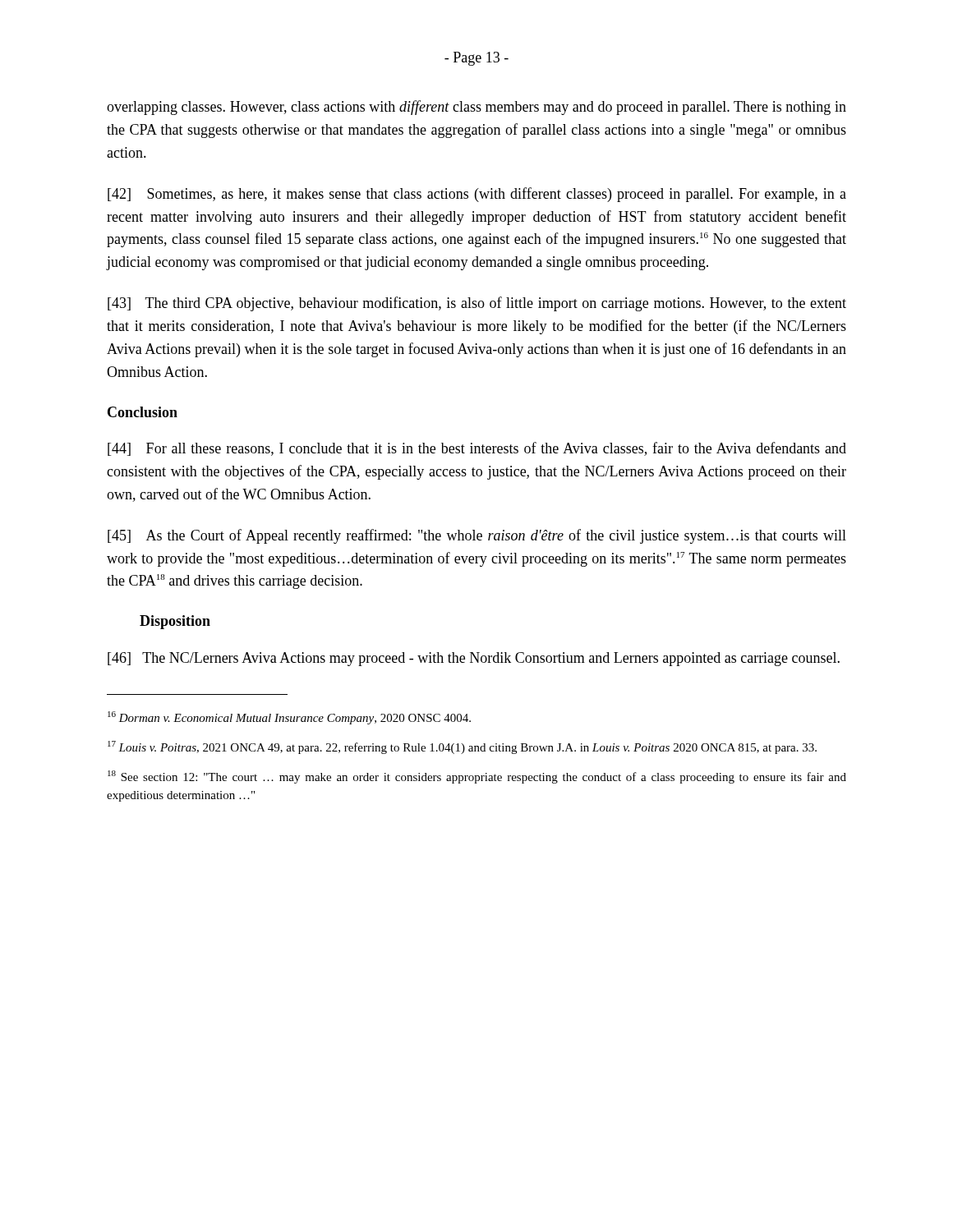
Task: Point to the text starting "[45] As the Court"
Action: (x=476, y=558)
